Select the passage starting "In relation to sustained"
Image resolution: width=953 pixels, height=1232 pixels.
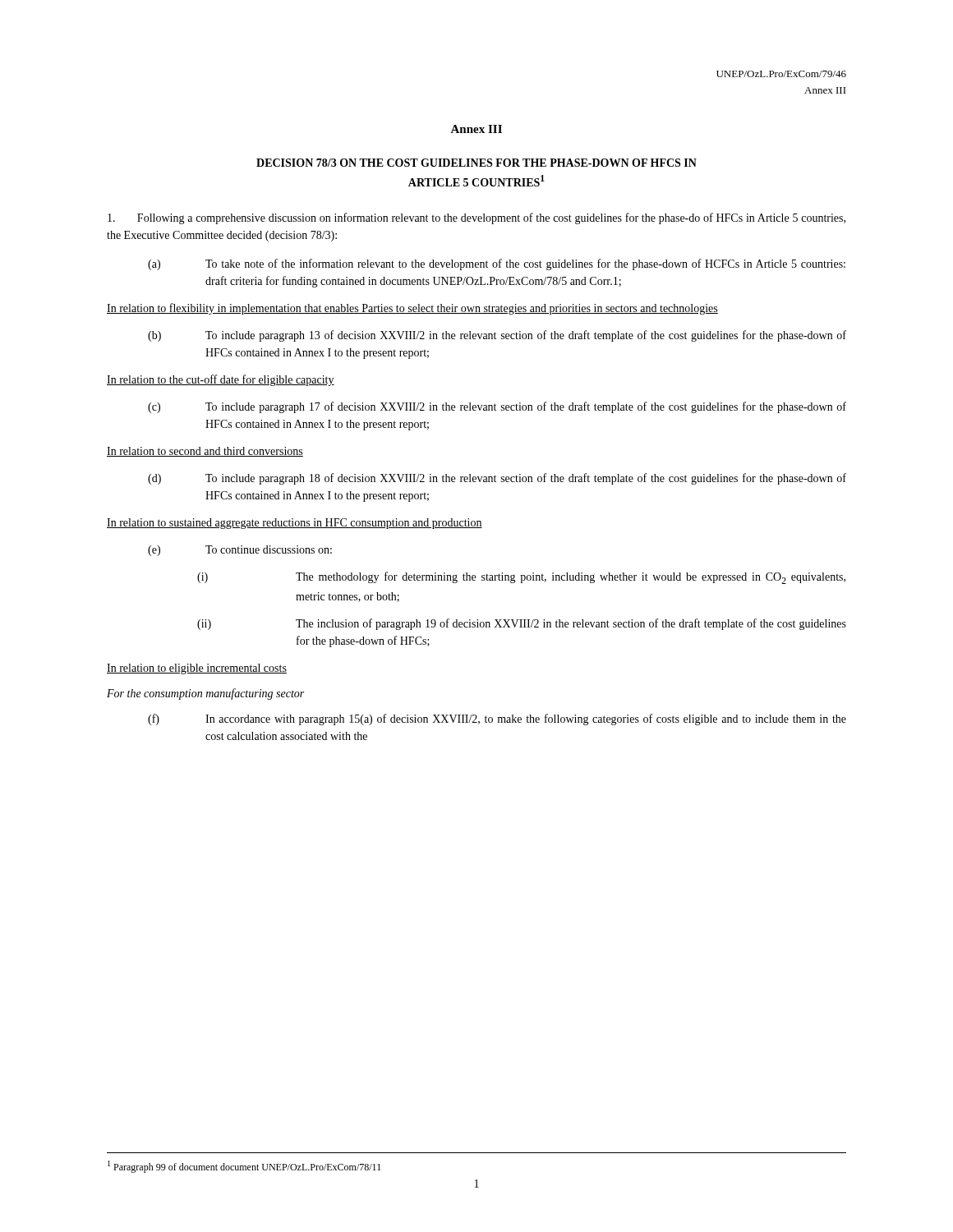[294, 522]
